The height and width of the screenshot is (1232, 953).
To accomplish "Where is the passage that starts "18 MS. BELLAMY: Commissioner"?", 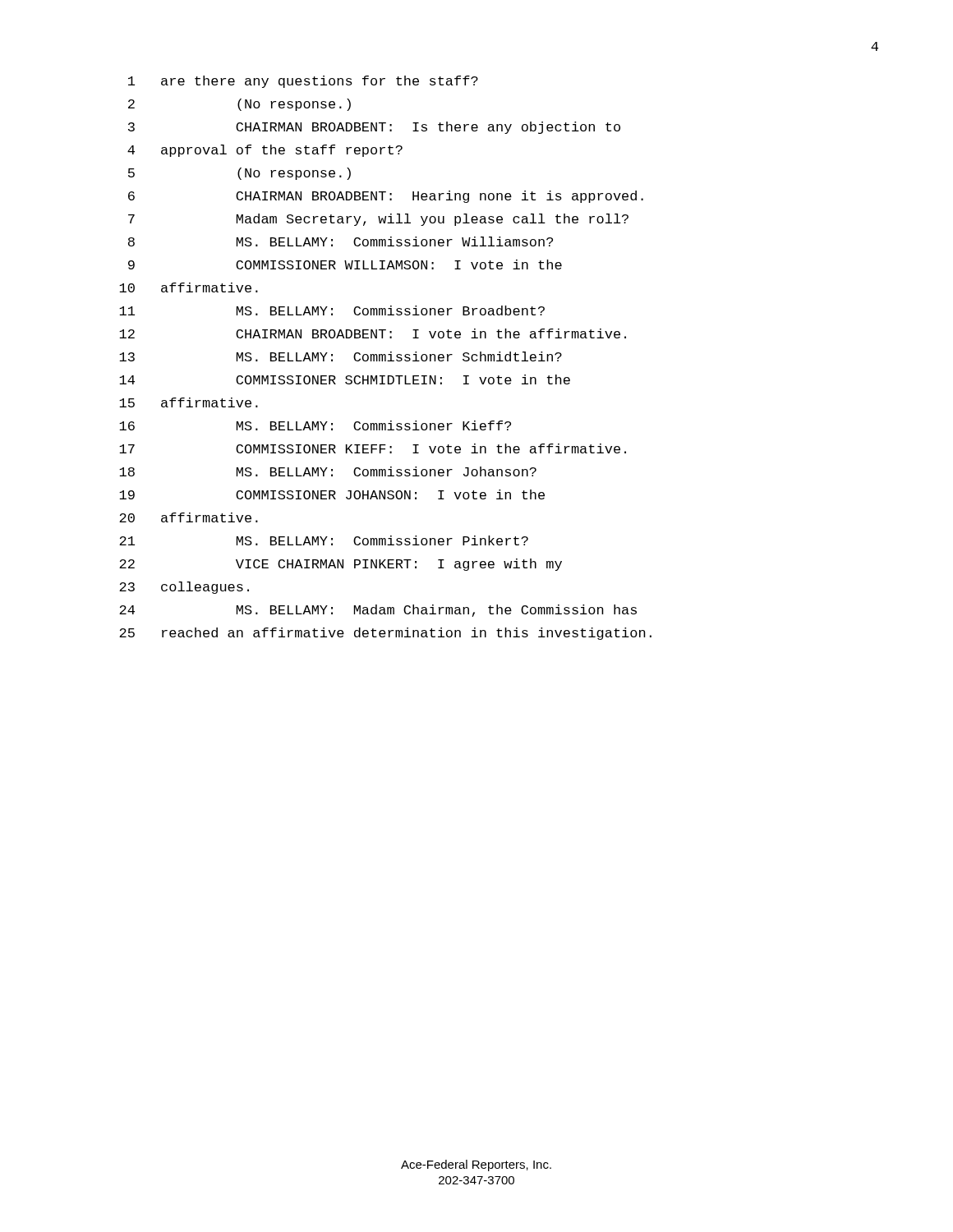I will click(485, 473).
